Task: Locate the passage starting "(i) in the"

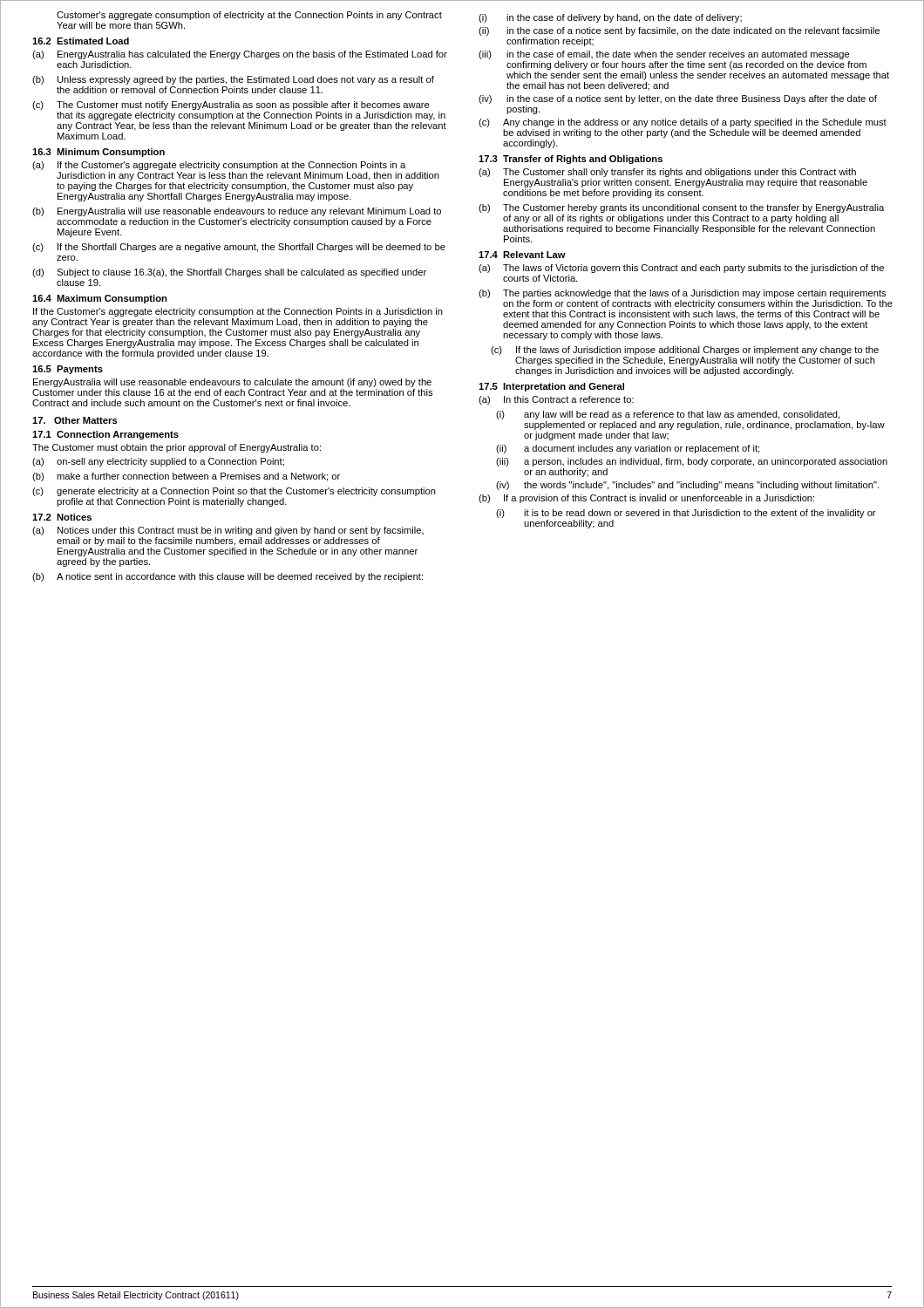Action: [x=686, y=17]
